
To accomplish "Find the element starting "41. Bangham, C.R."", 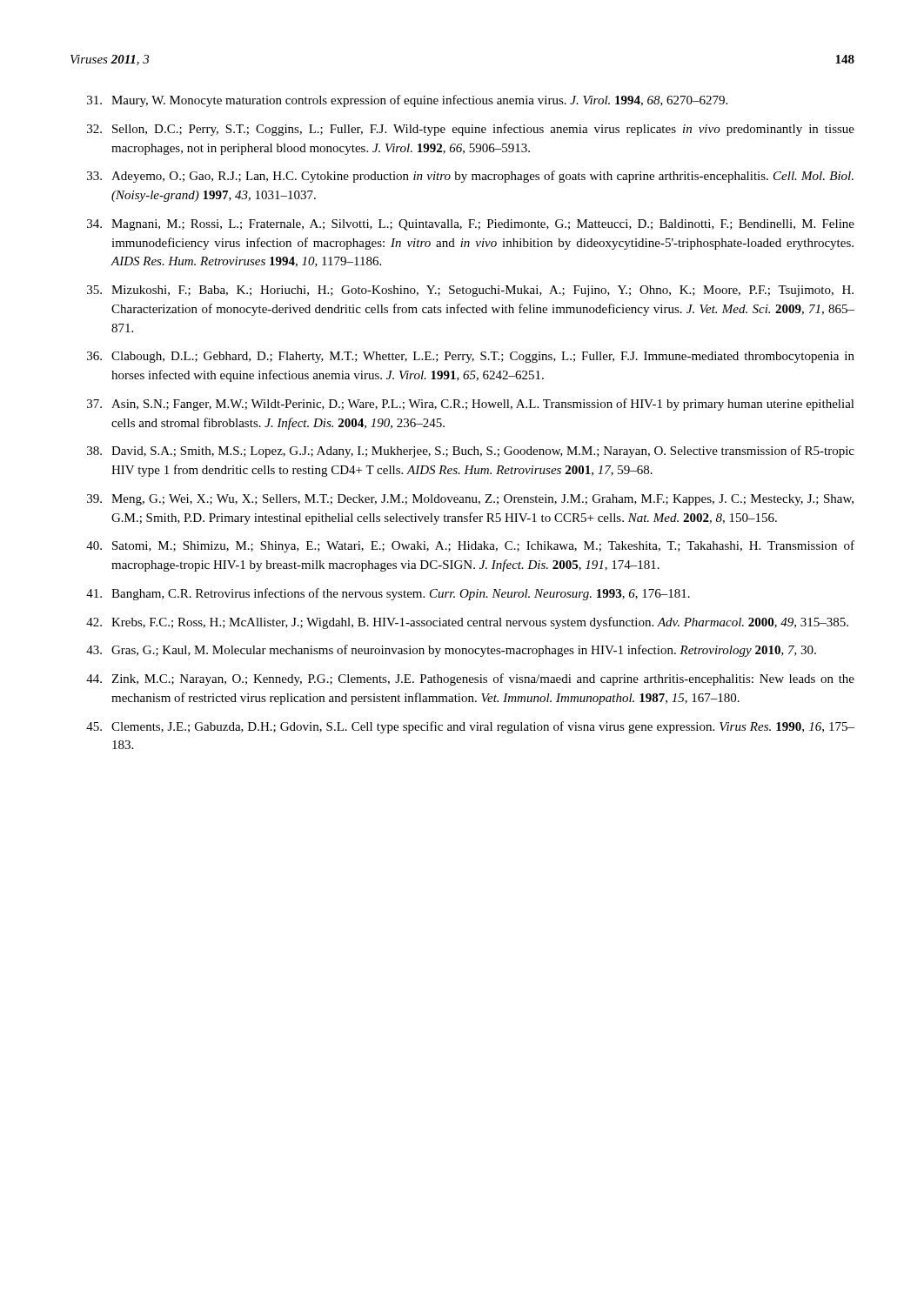I will (x=462, y=594).
